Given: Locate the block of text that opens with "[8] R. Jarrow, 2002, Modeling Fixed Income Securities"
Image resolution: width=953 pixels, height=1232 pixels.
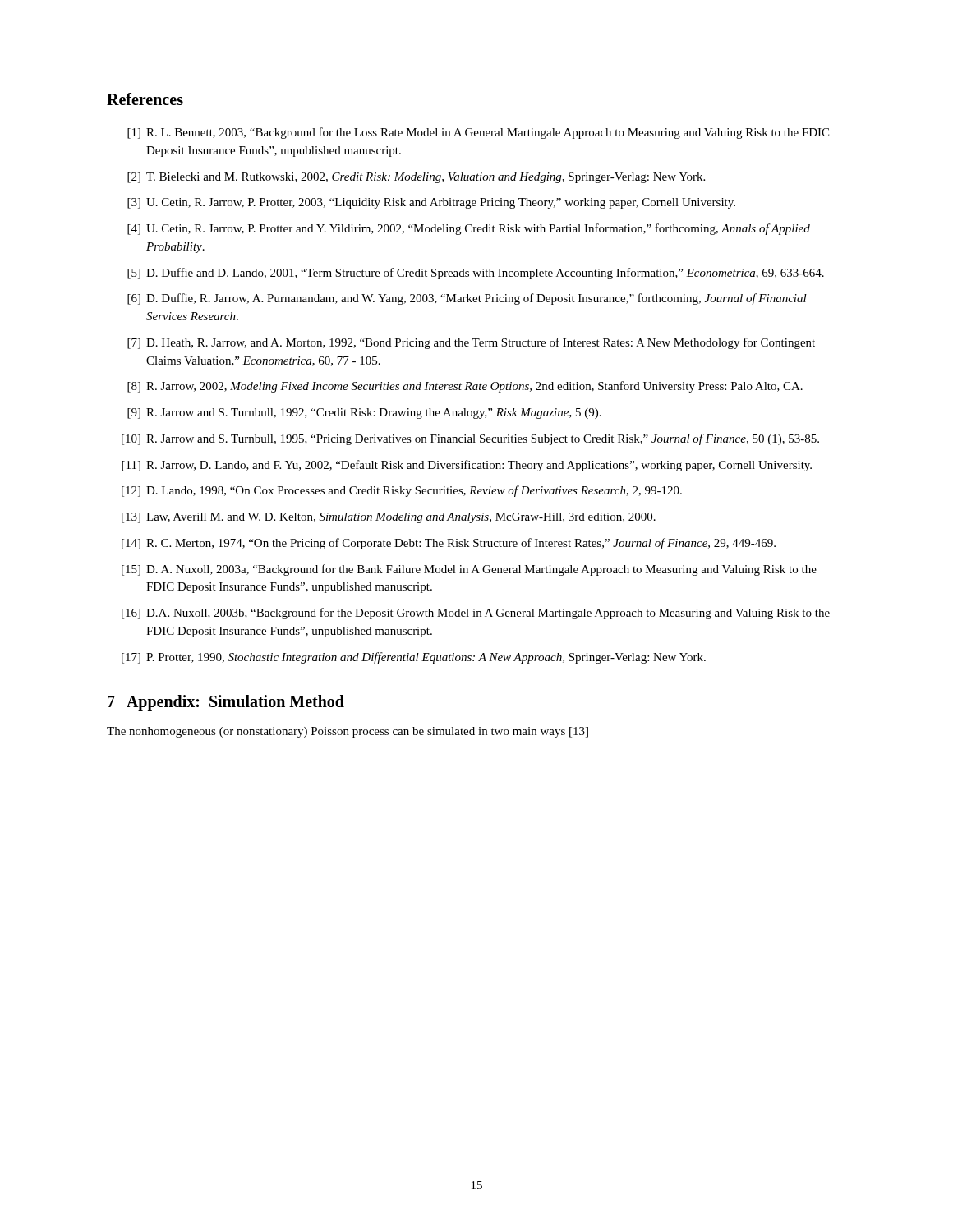Looking at the screenshot, I should (476, 387).
